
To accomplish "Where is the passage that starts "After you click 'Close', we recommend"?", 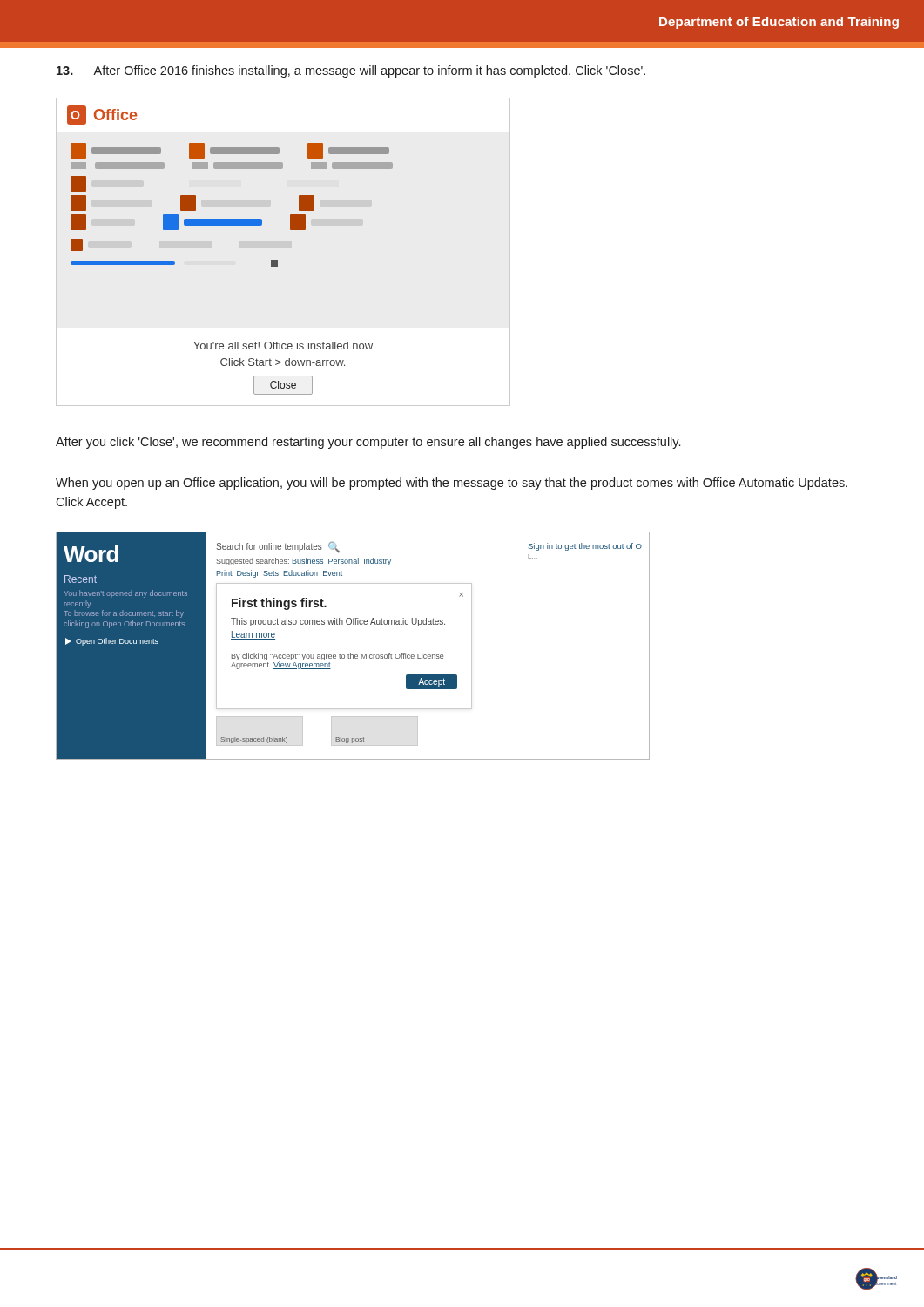I will 369,442.
